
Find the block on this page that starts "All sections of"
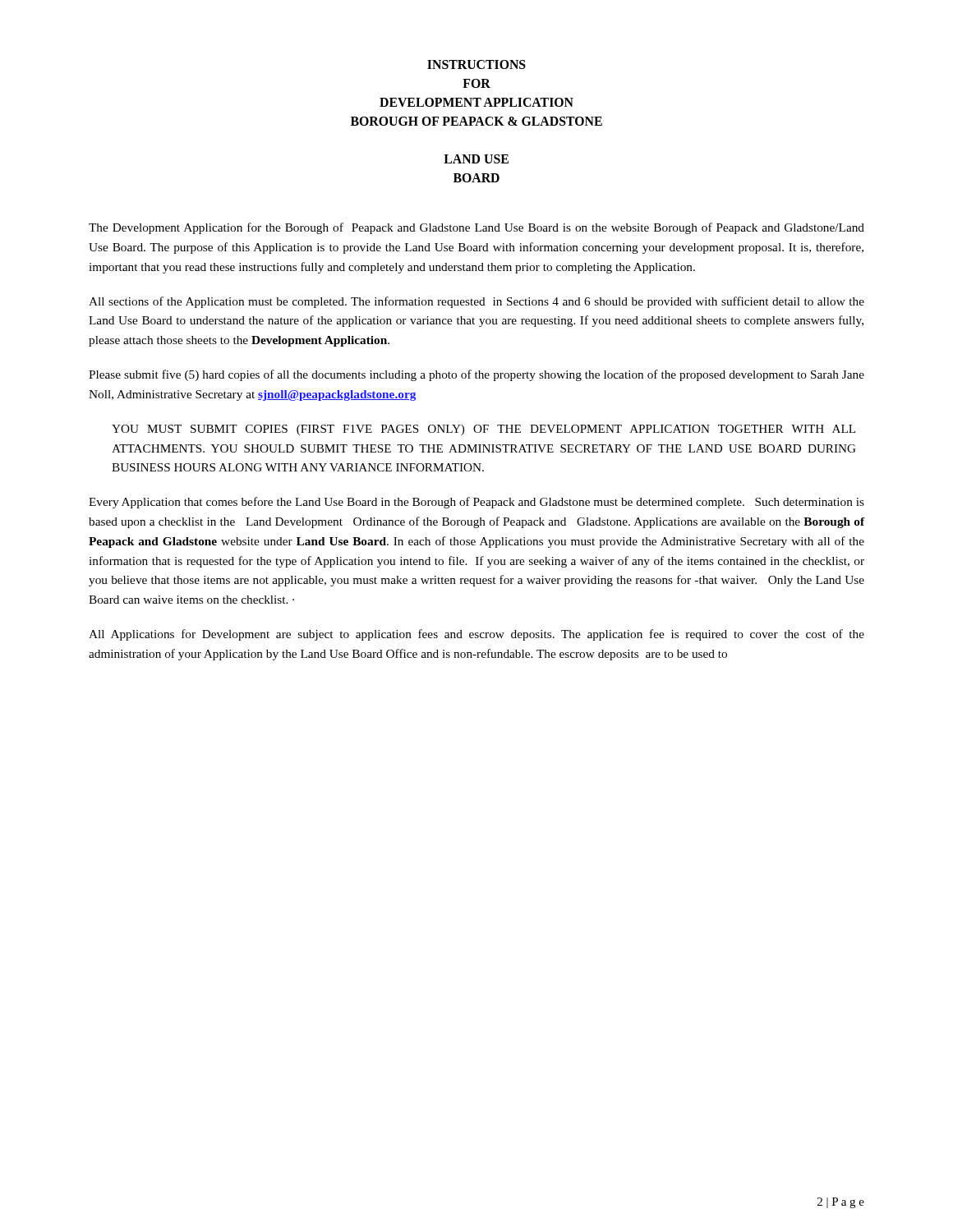(476, 320)
